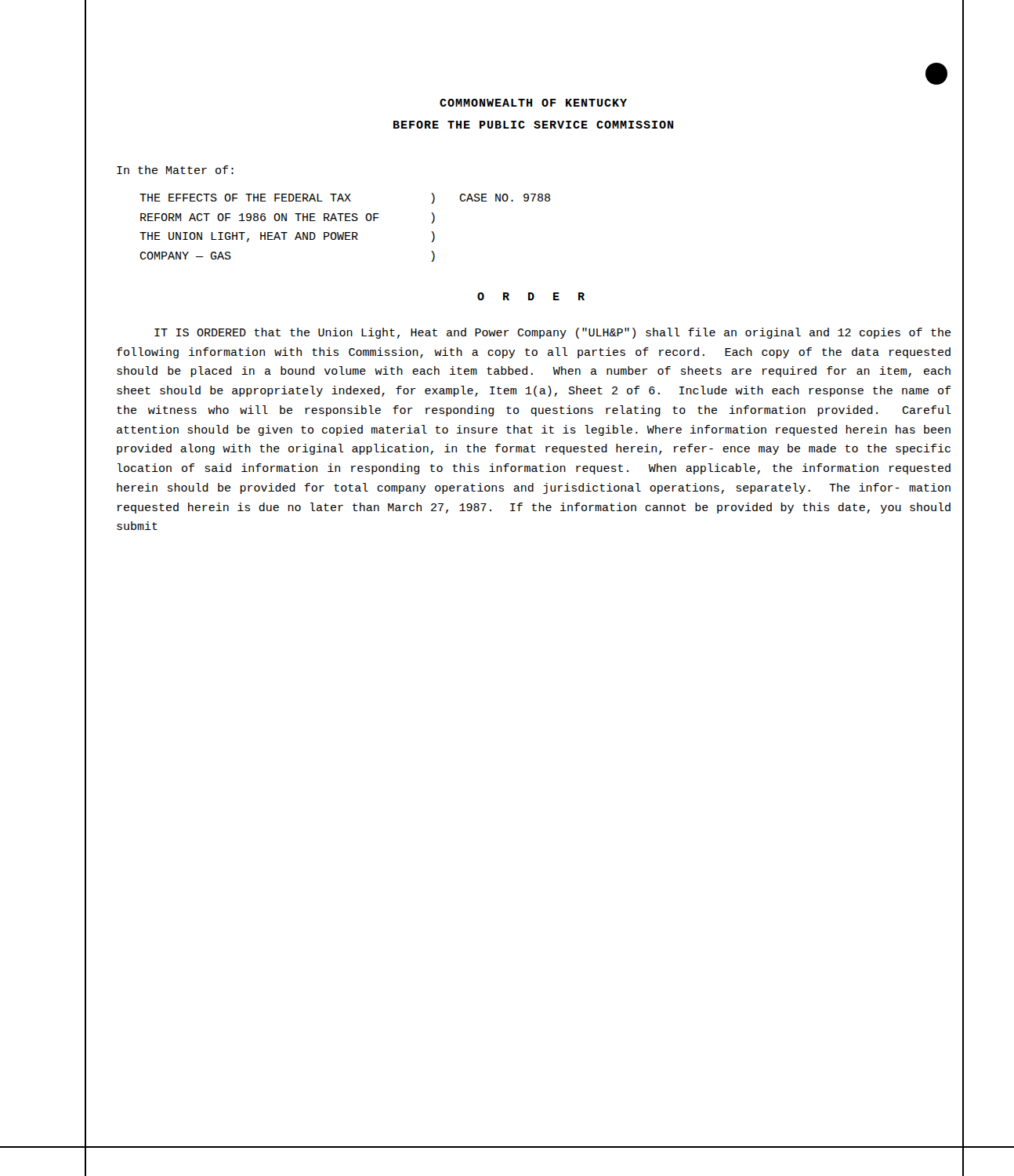Point to "O R D E R"
Screen dimensions: 1176x1014
tap(534, 297)
